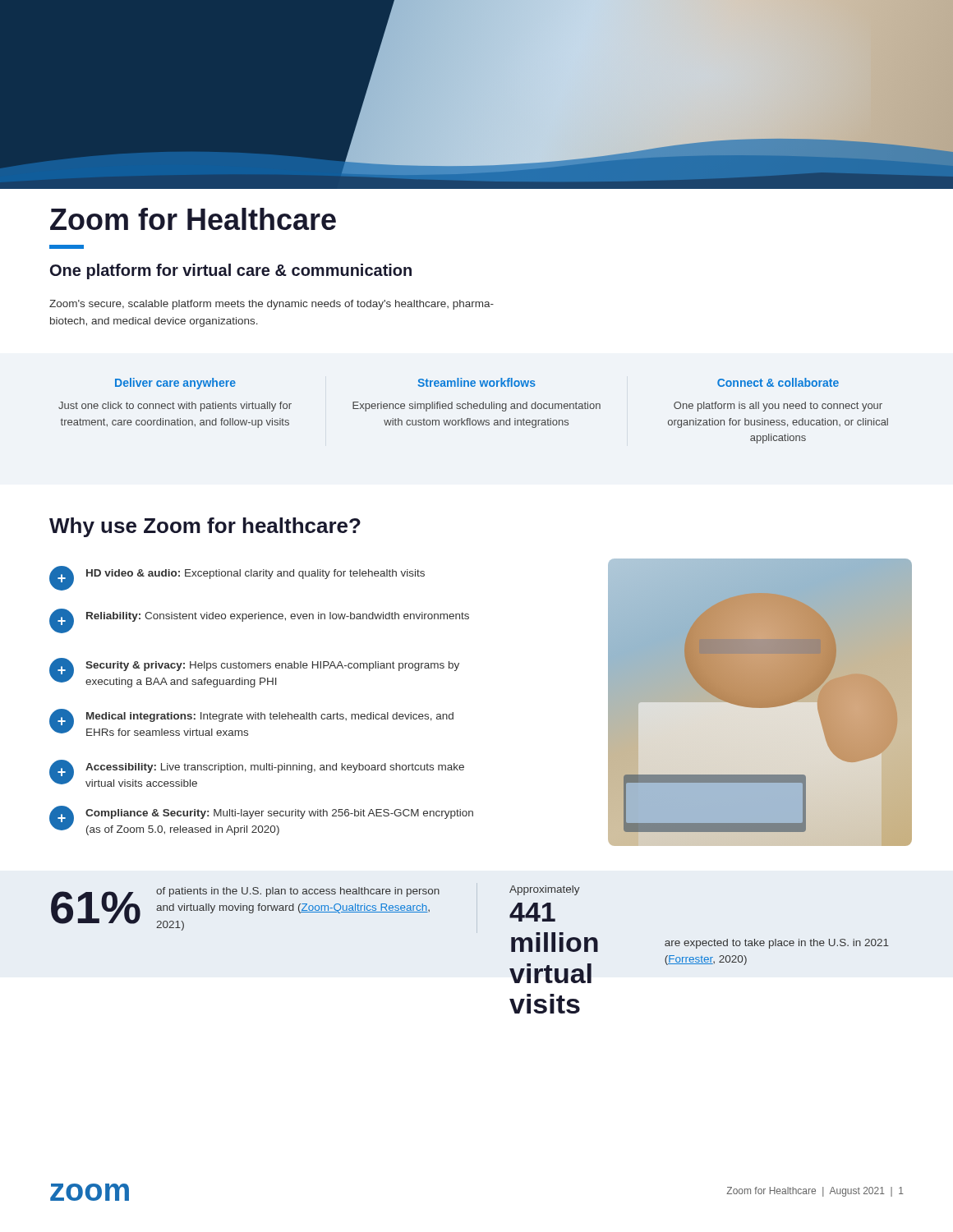Find the section header containing "Deliver care anywhere Just one click"
953x1232 pixels.
click(x=175, y=403)
